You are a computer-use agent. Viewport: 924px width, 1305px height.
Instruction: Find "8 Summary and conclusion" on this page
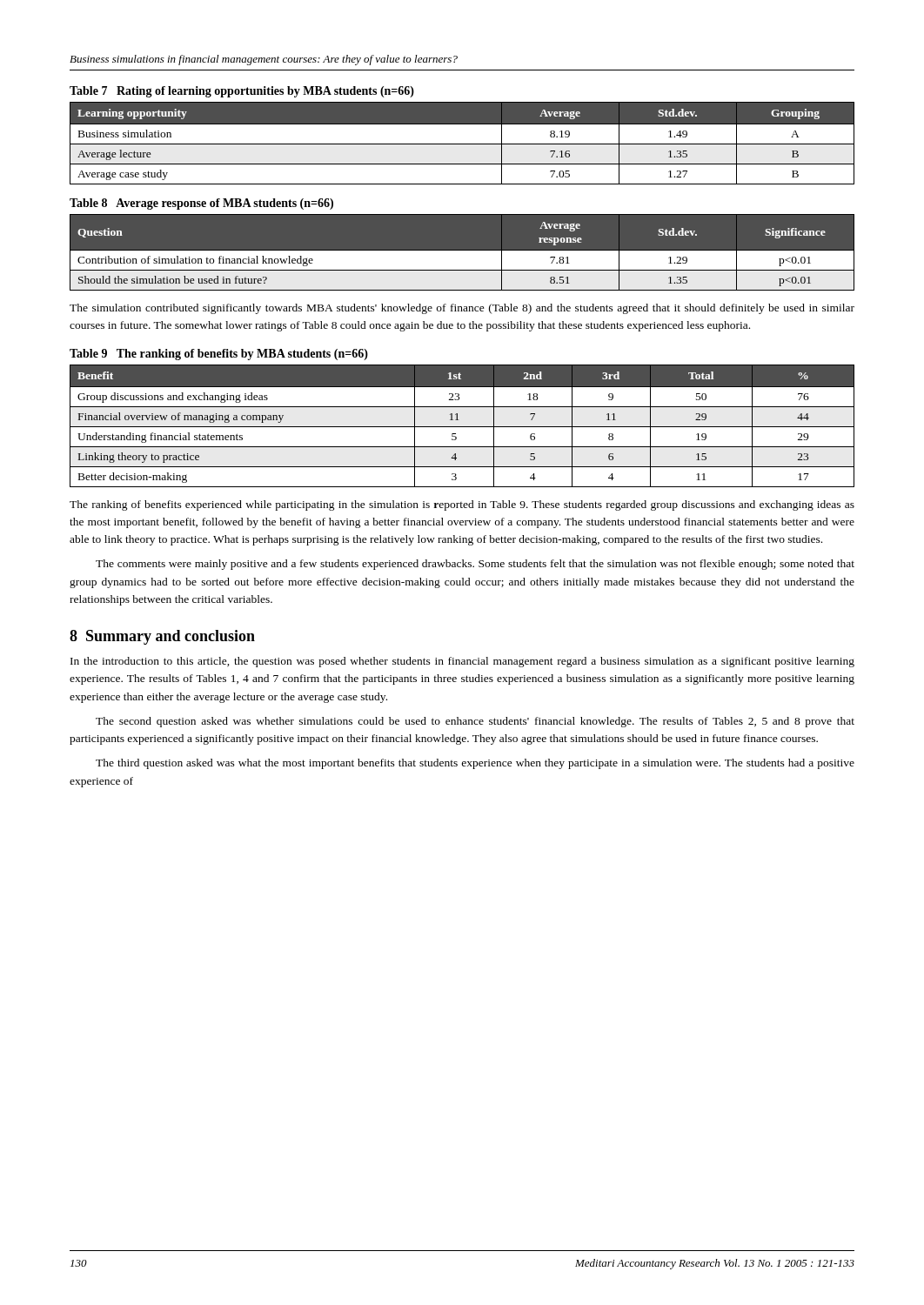[162, 636]
